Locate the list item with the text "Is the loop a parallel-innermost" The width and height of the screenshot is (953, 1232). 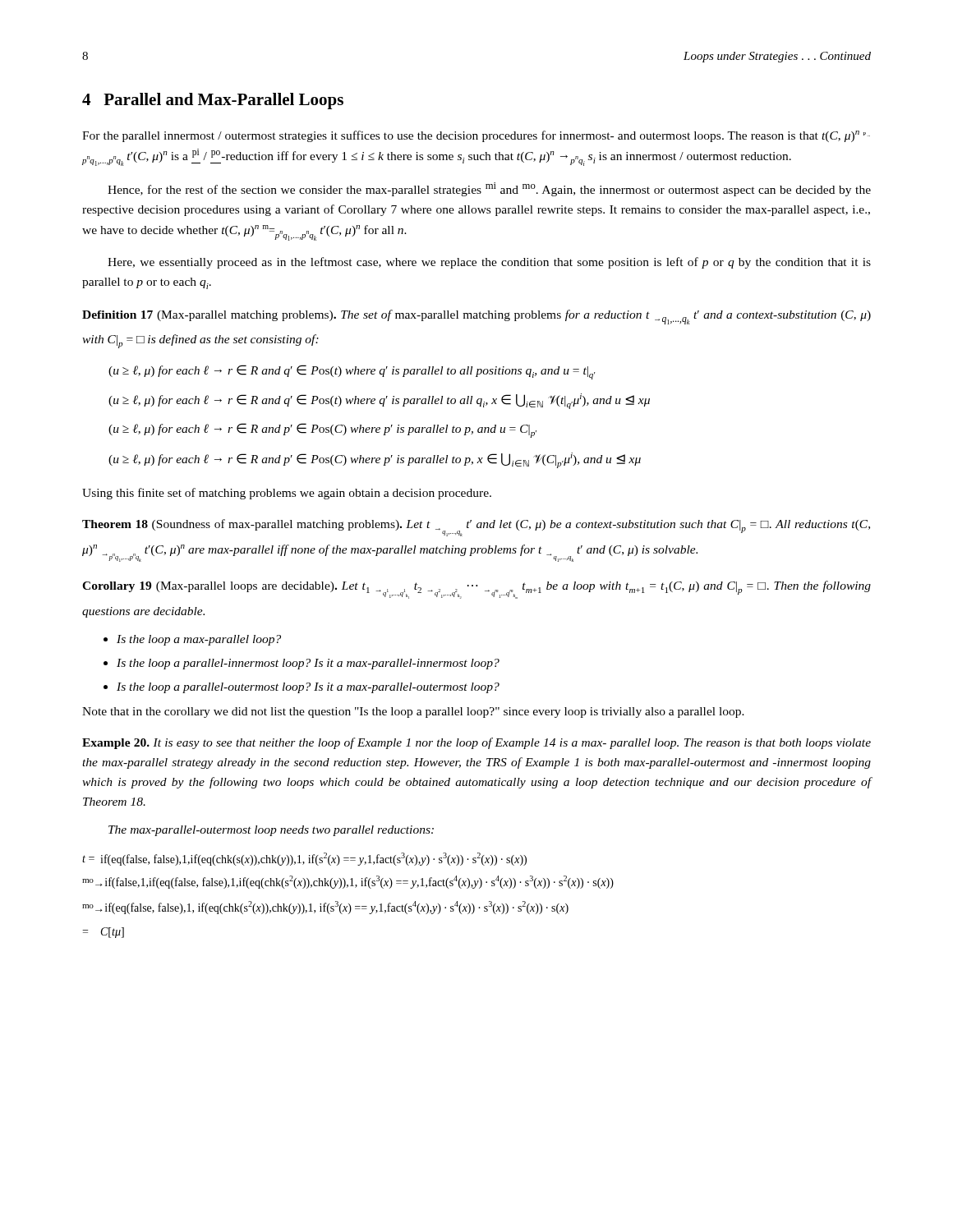coord(308,663)
